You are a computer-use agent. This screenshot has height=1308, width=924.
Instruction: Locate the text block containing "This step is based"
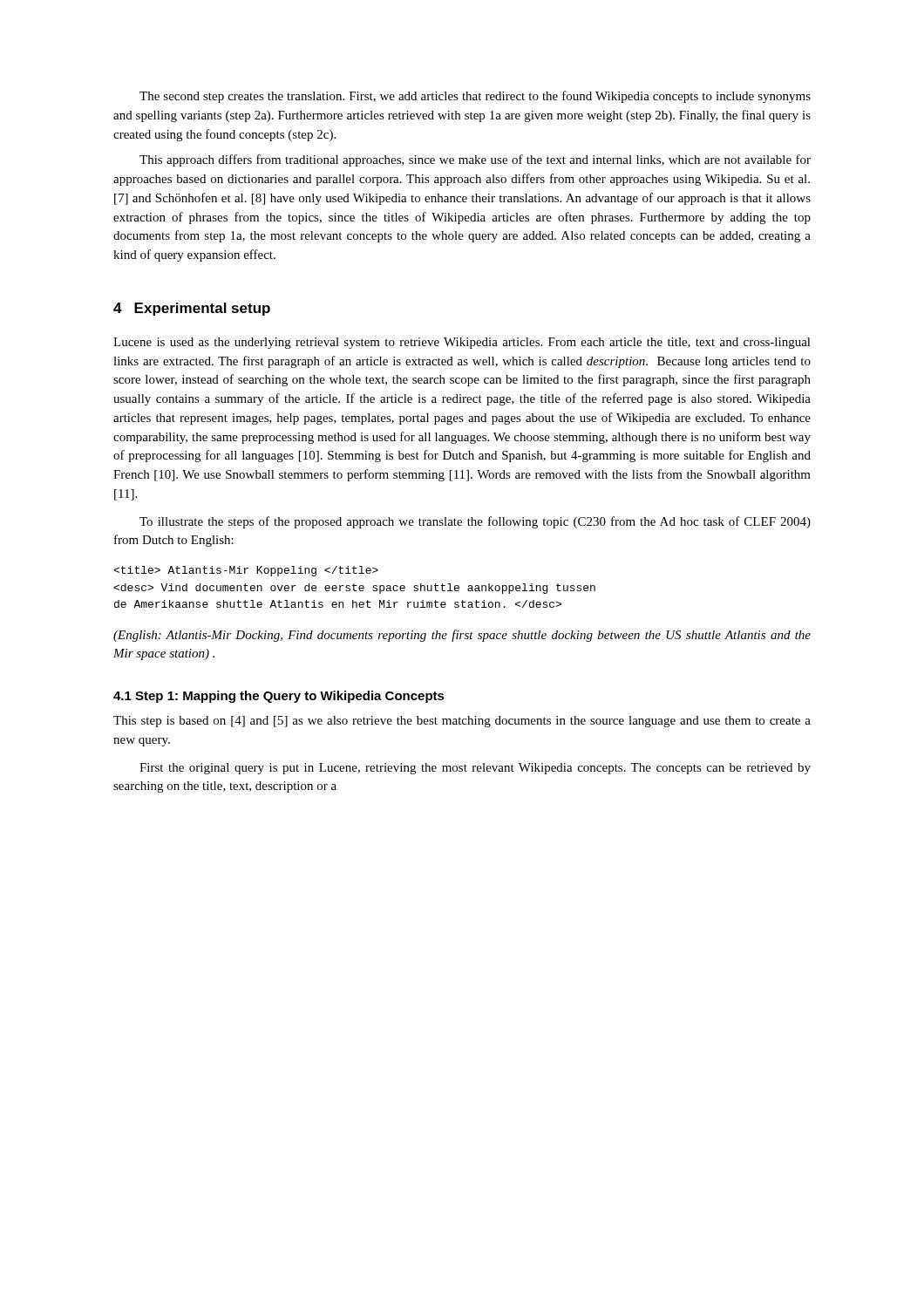coord(462,754)
